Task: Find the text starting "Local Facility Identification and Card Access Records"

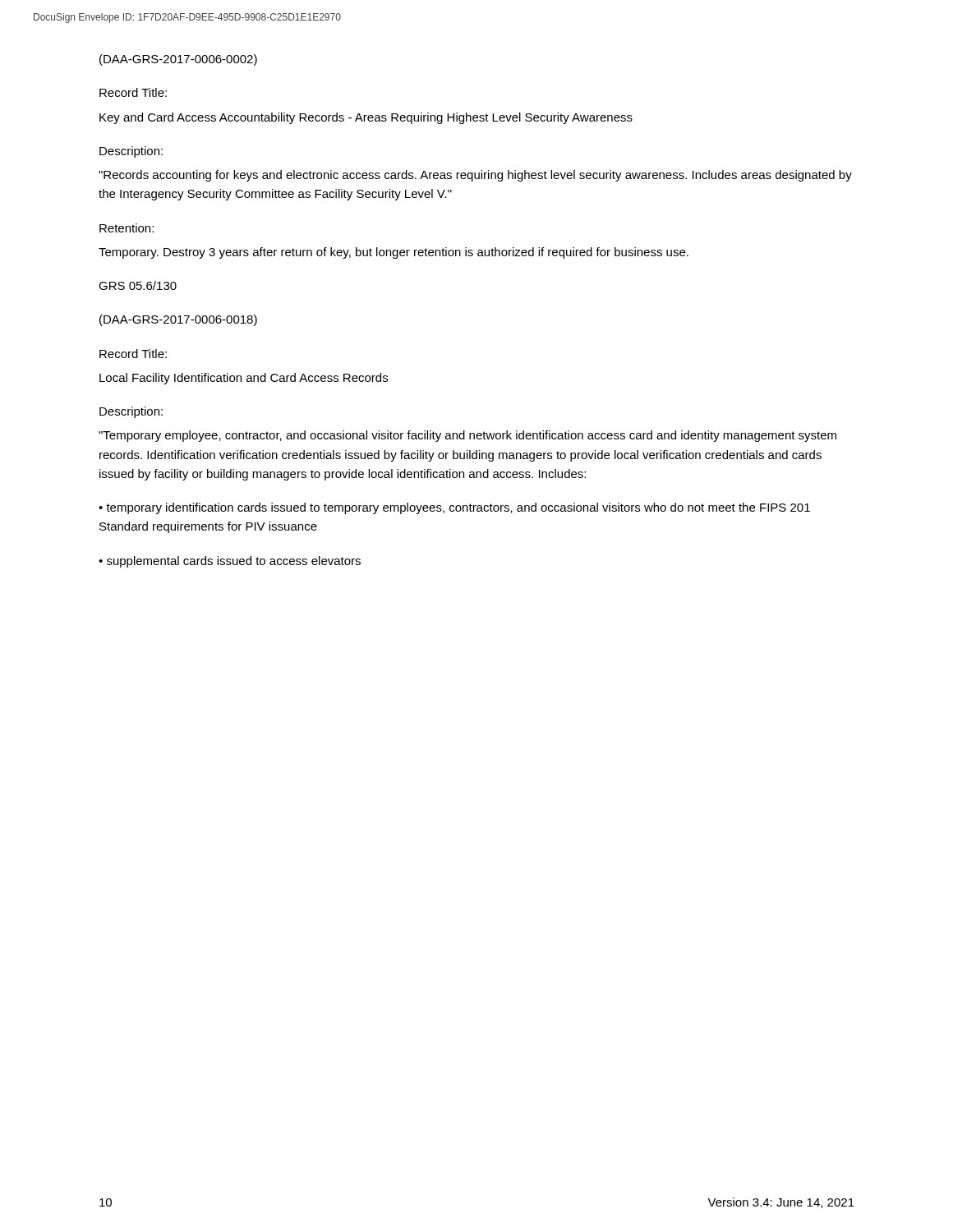Action: point(244,379)
